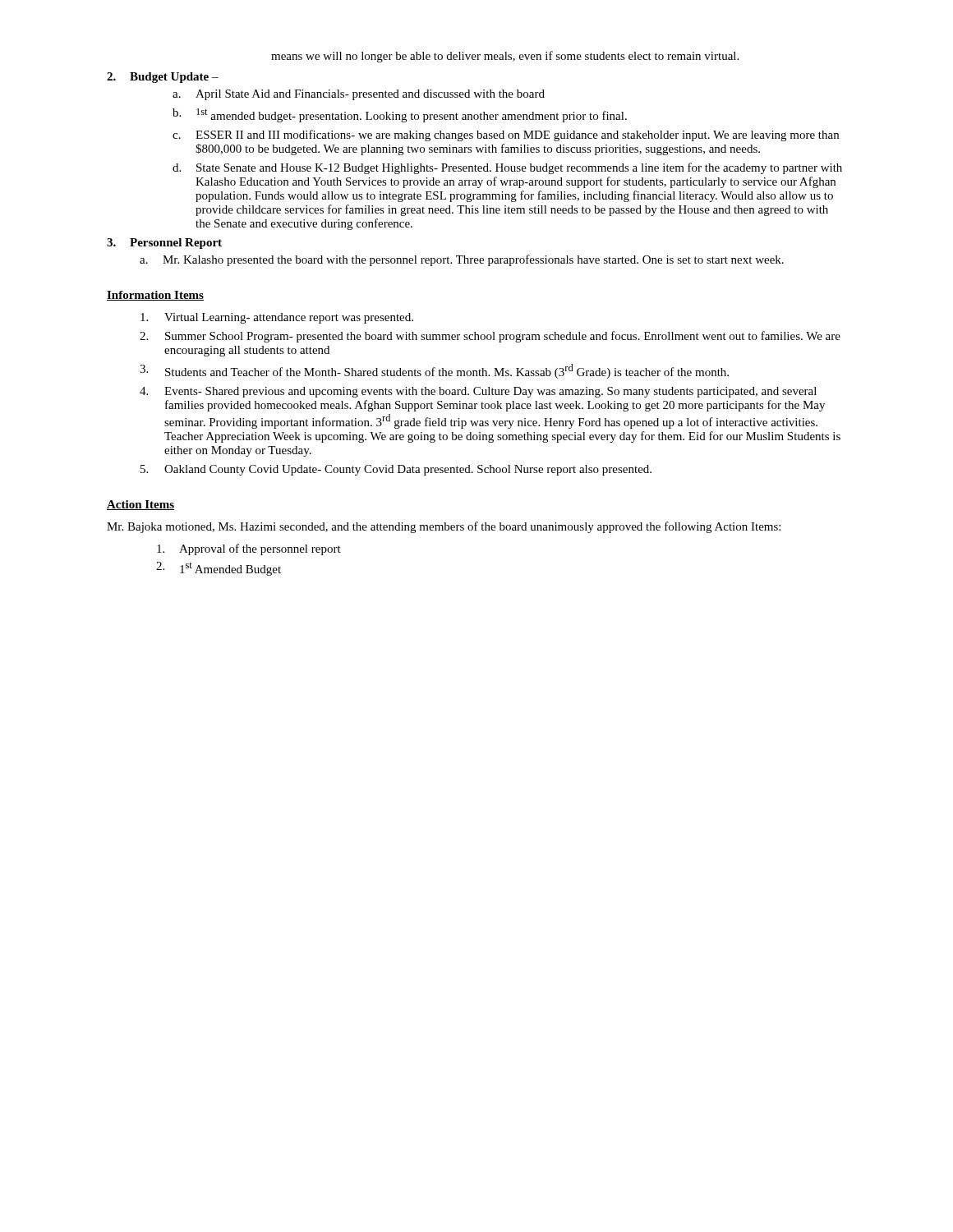953x1232 pixels.
Task: Locate the list item containing "3. Students and Teacher"
Action: tap(493, 371)
